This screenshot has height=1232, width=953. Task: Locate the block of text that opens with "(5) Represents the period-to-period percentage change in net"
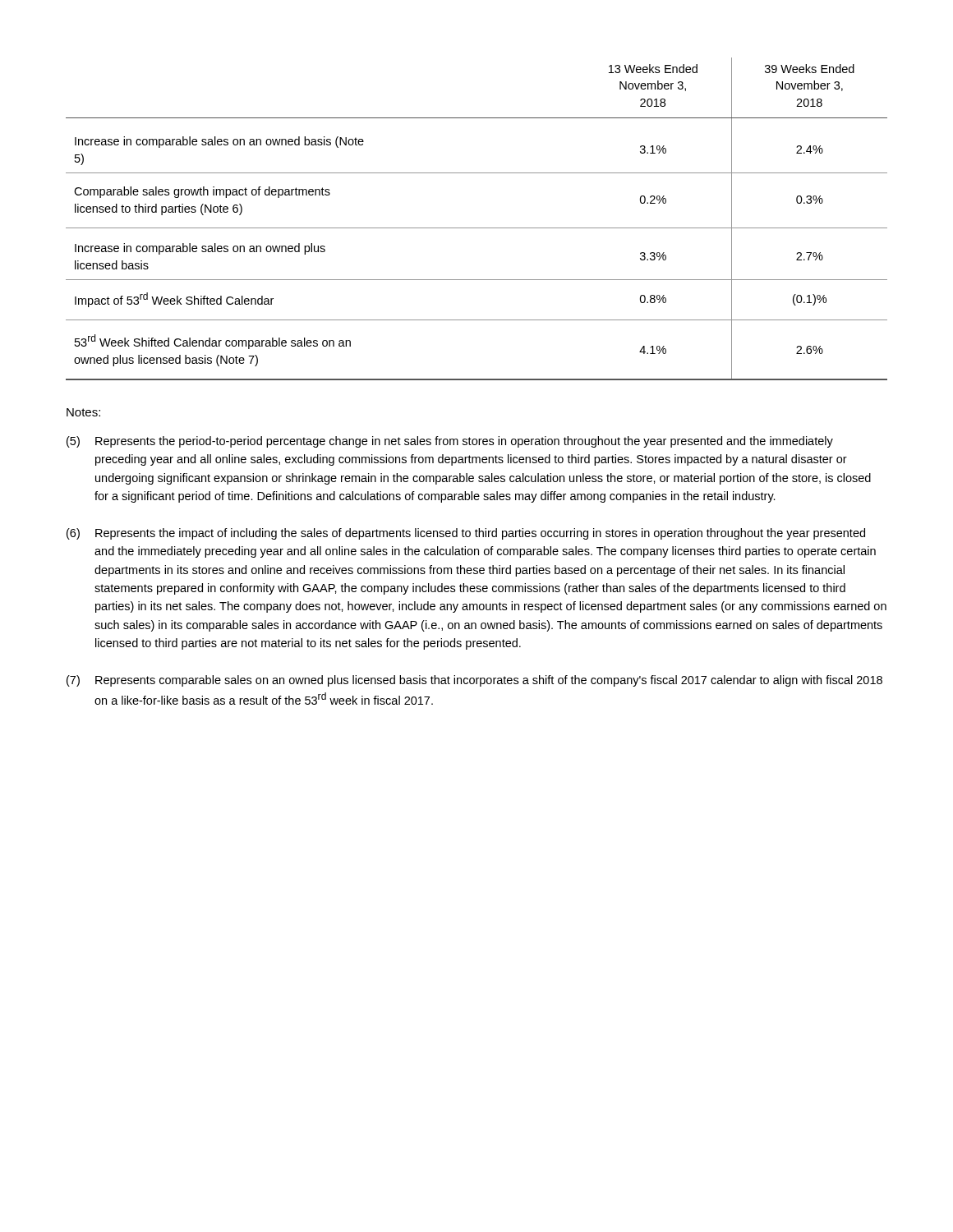(476, 469)
